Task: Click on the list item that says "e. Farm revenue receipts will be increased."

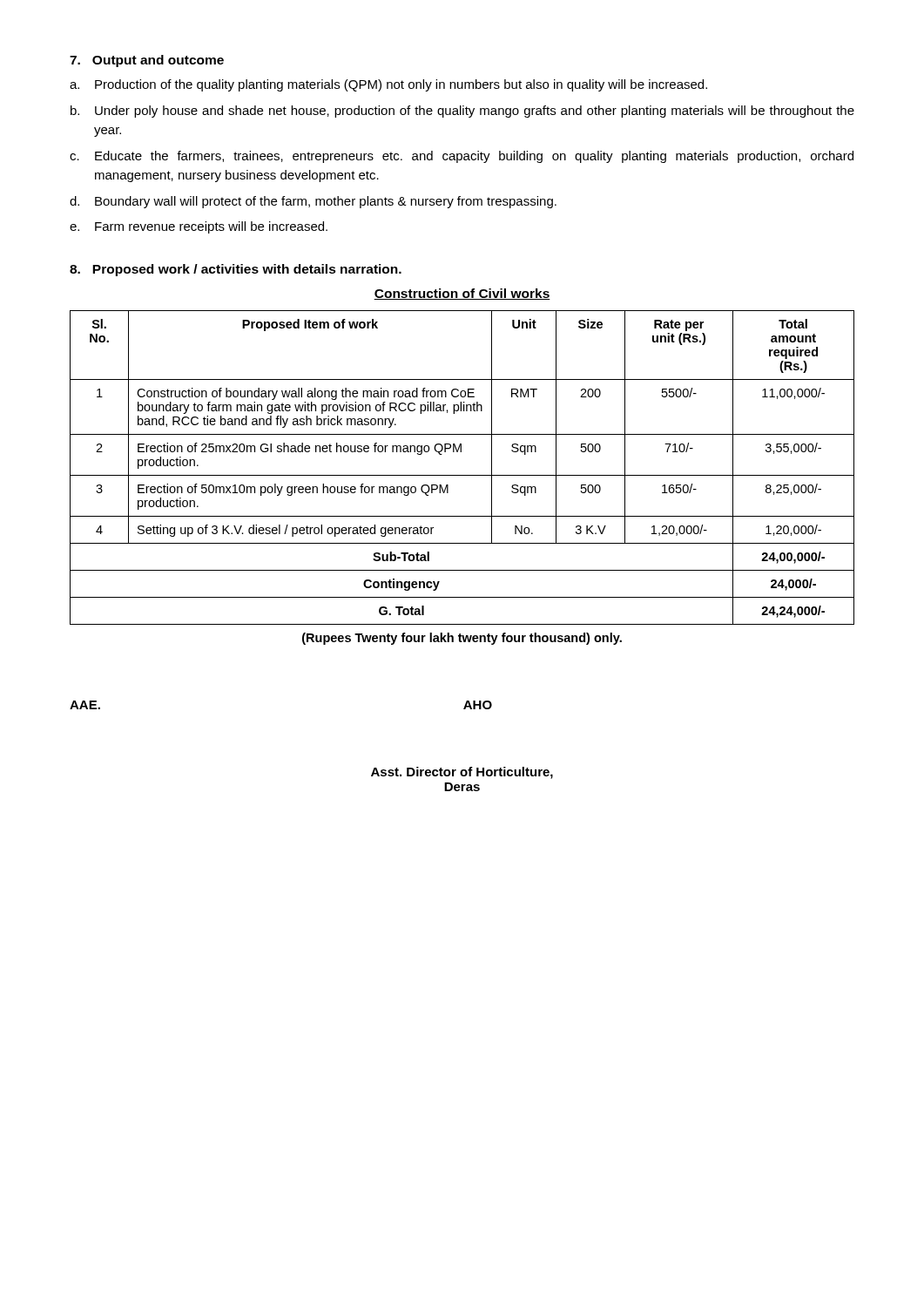Action: click(x=199, y=227)
